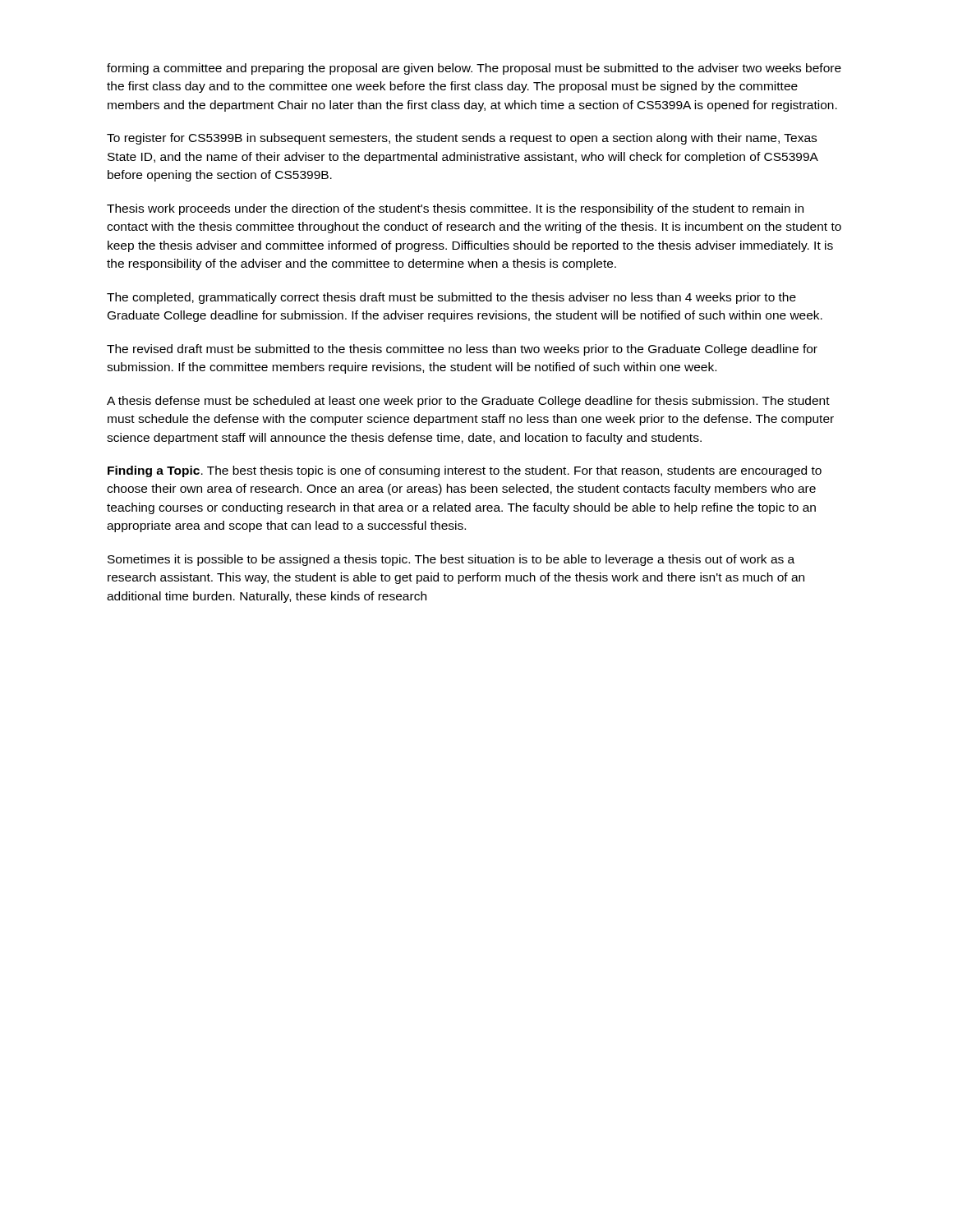Click the passage that begins "Finding a Topic. The best thesis"
Screen dimensions: 1232x953
click(464, 498)
